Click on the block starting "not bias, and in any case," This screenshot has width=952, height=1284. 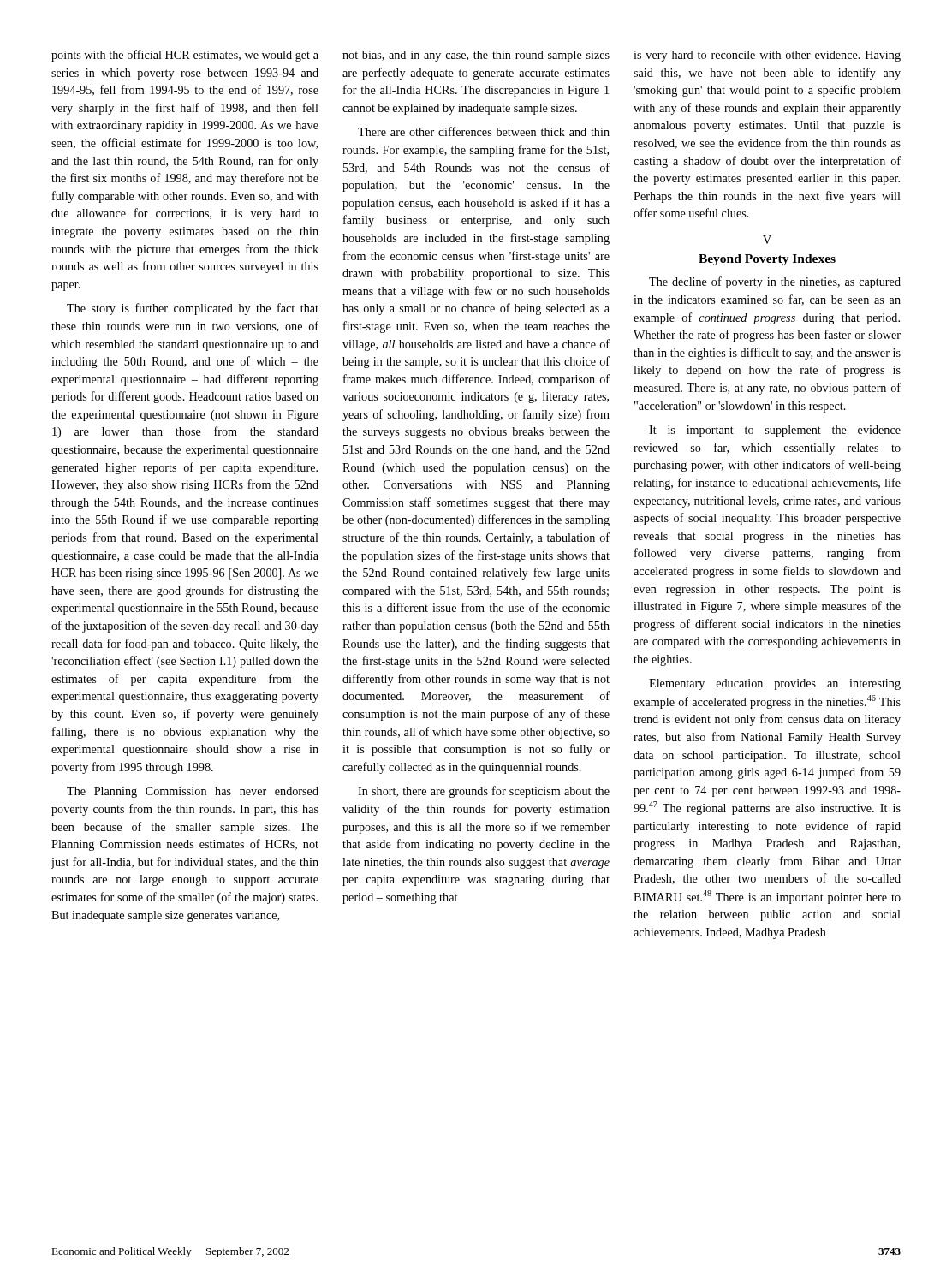point(476,476)
